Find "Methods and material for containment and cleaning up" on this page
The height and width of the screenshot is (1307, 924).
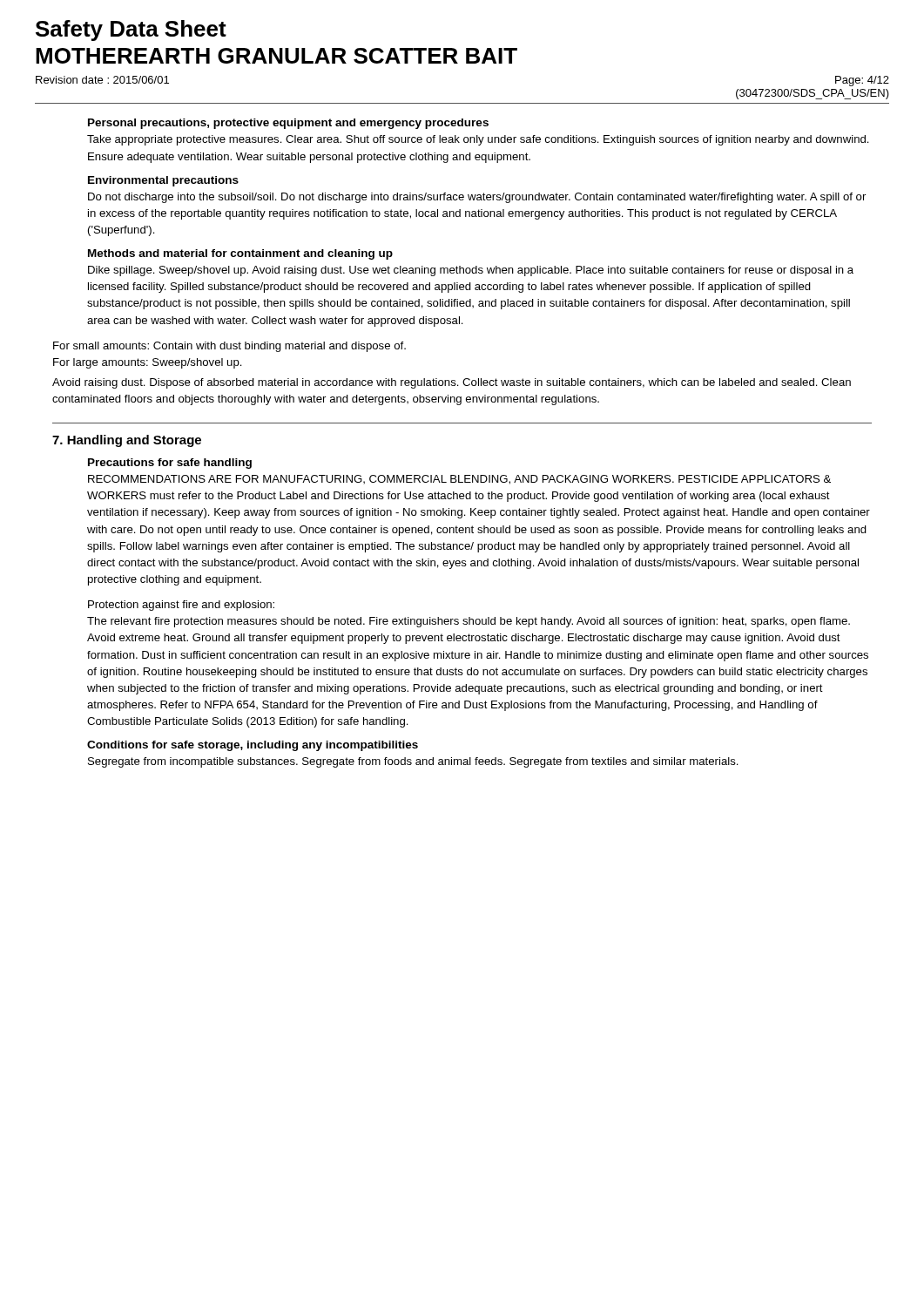tap(240, 253)
